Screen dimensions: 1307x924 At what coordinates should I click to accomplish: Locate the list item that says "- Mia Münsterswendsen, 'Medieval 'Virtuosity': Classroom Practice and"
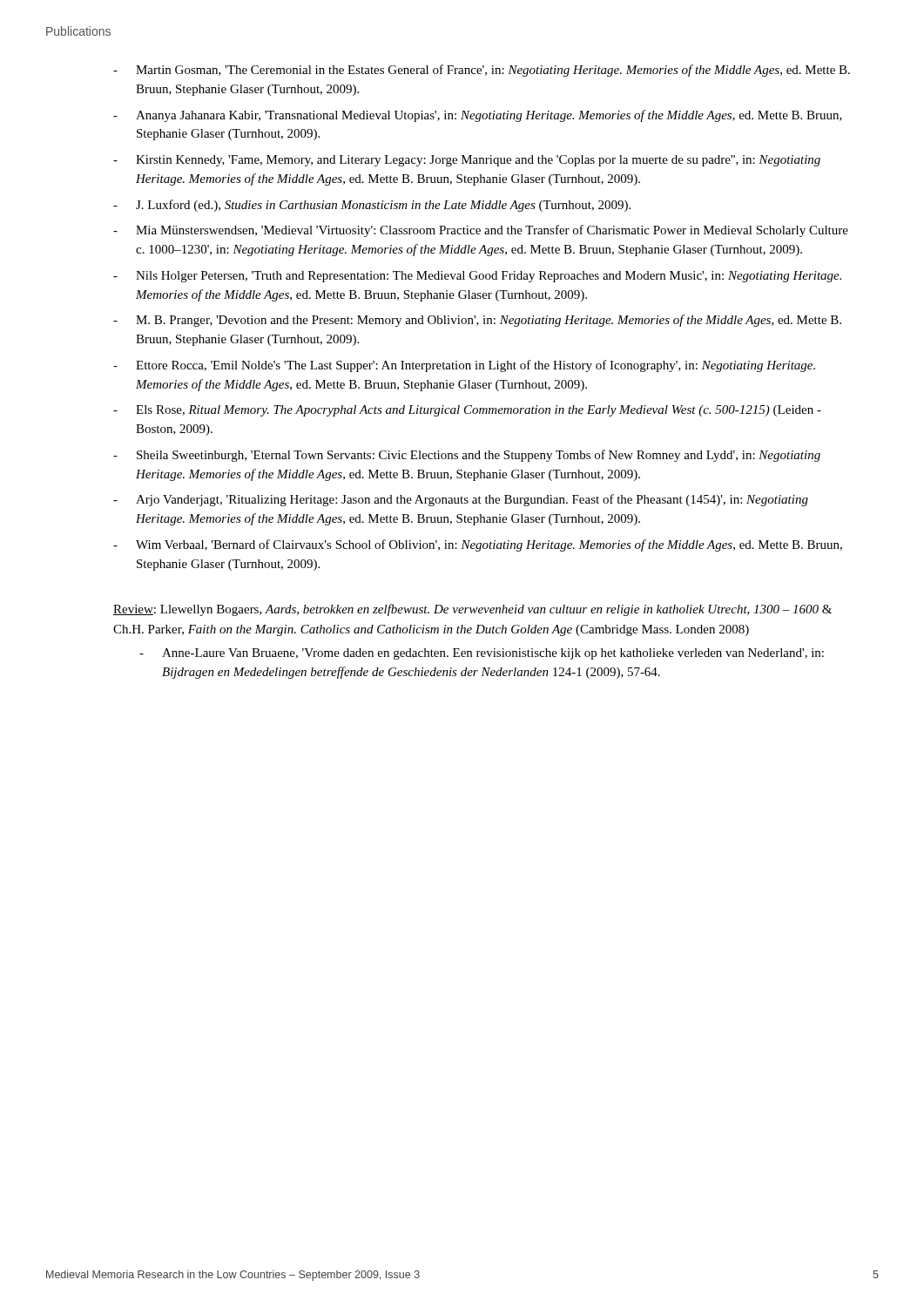click(x=484, y=240)
